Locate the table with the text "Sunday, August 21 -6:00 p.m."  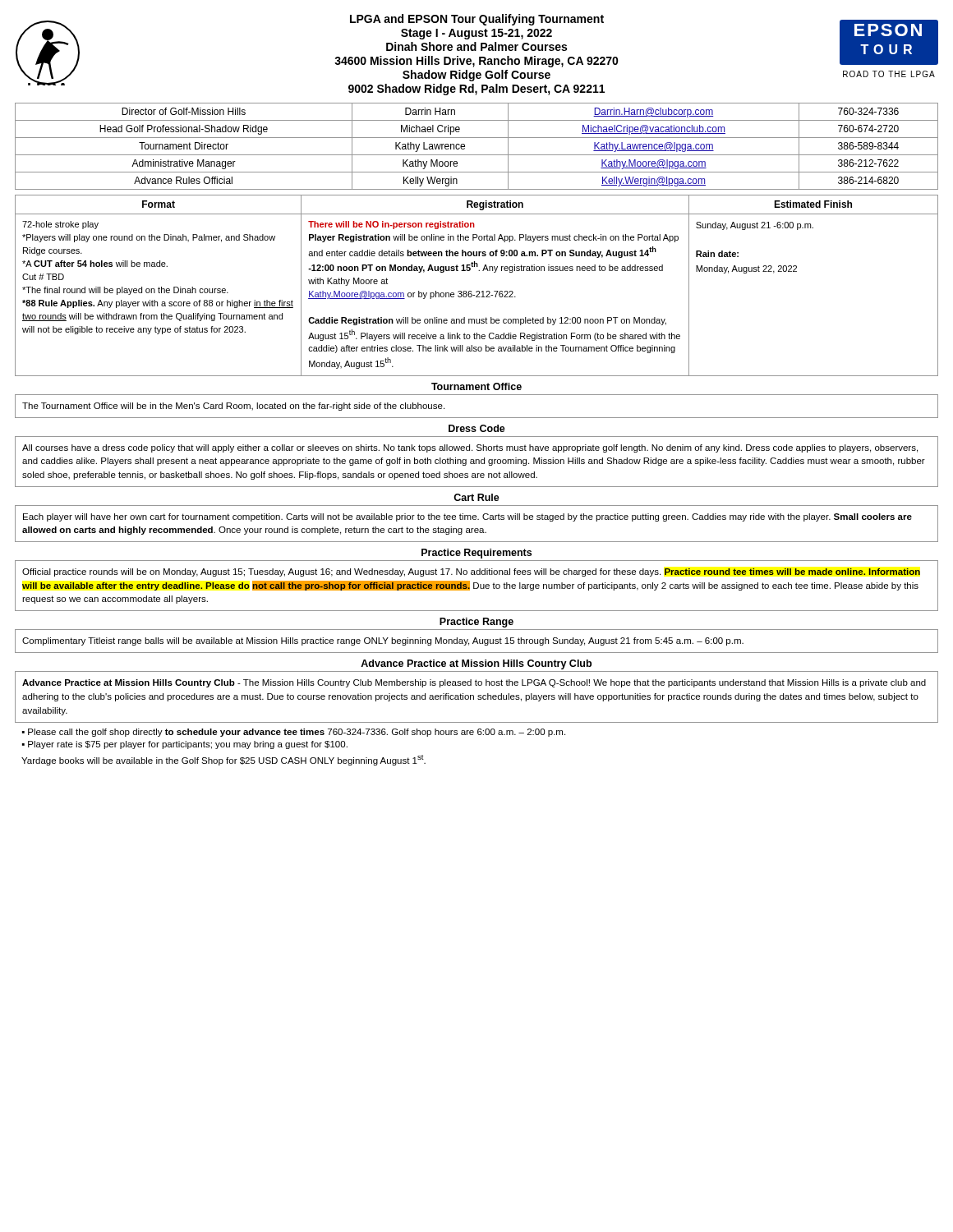point(476,285)
